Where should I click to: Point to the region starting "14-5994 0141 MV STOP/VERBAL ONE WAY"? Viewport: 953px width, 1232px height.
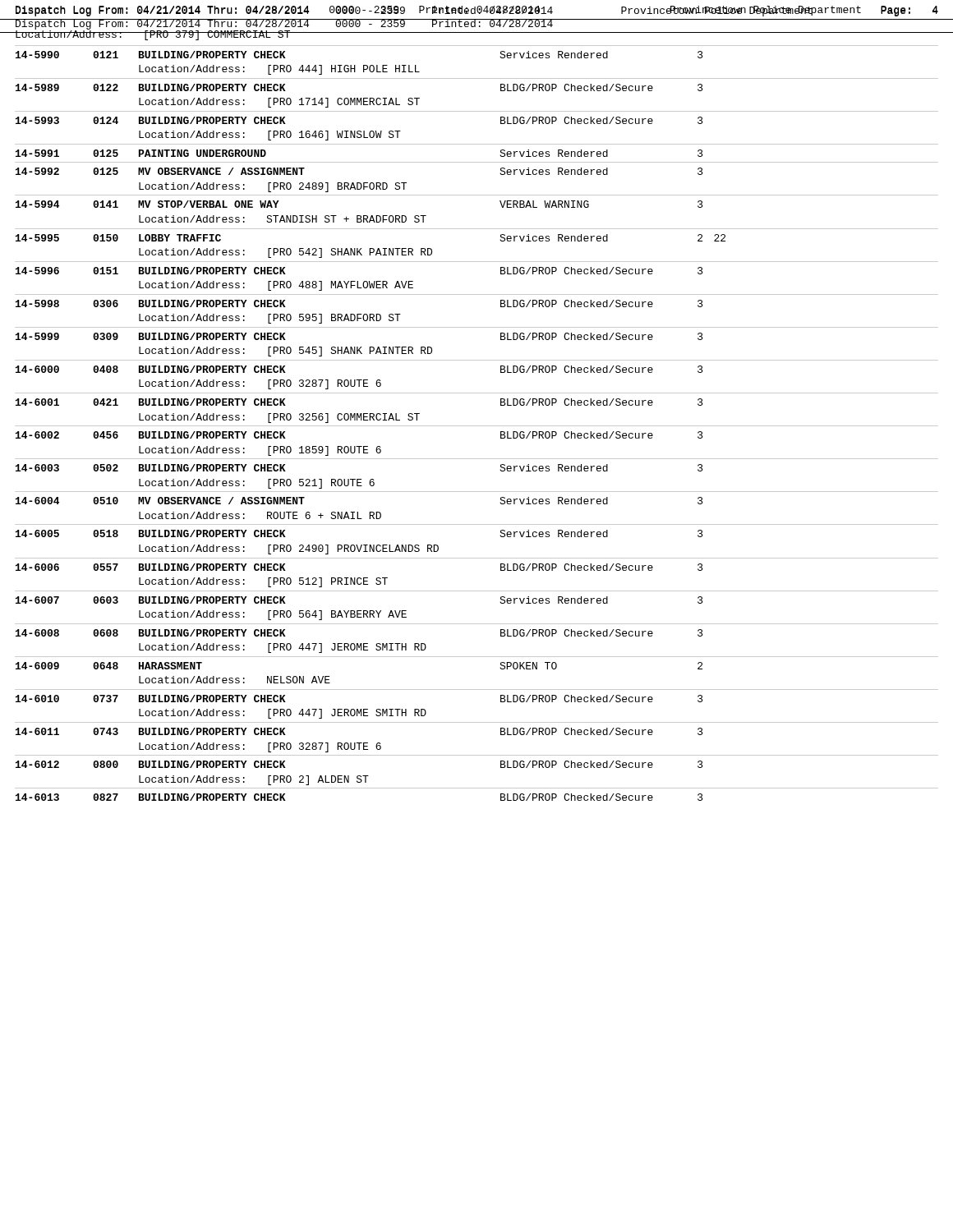pyautogui.click(x=37, y=204)
